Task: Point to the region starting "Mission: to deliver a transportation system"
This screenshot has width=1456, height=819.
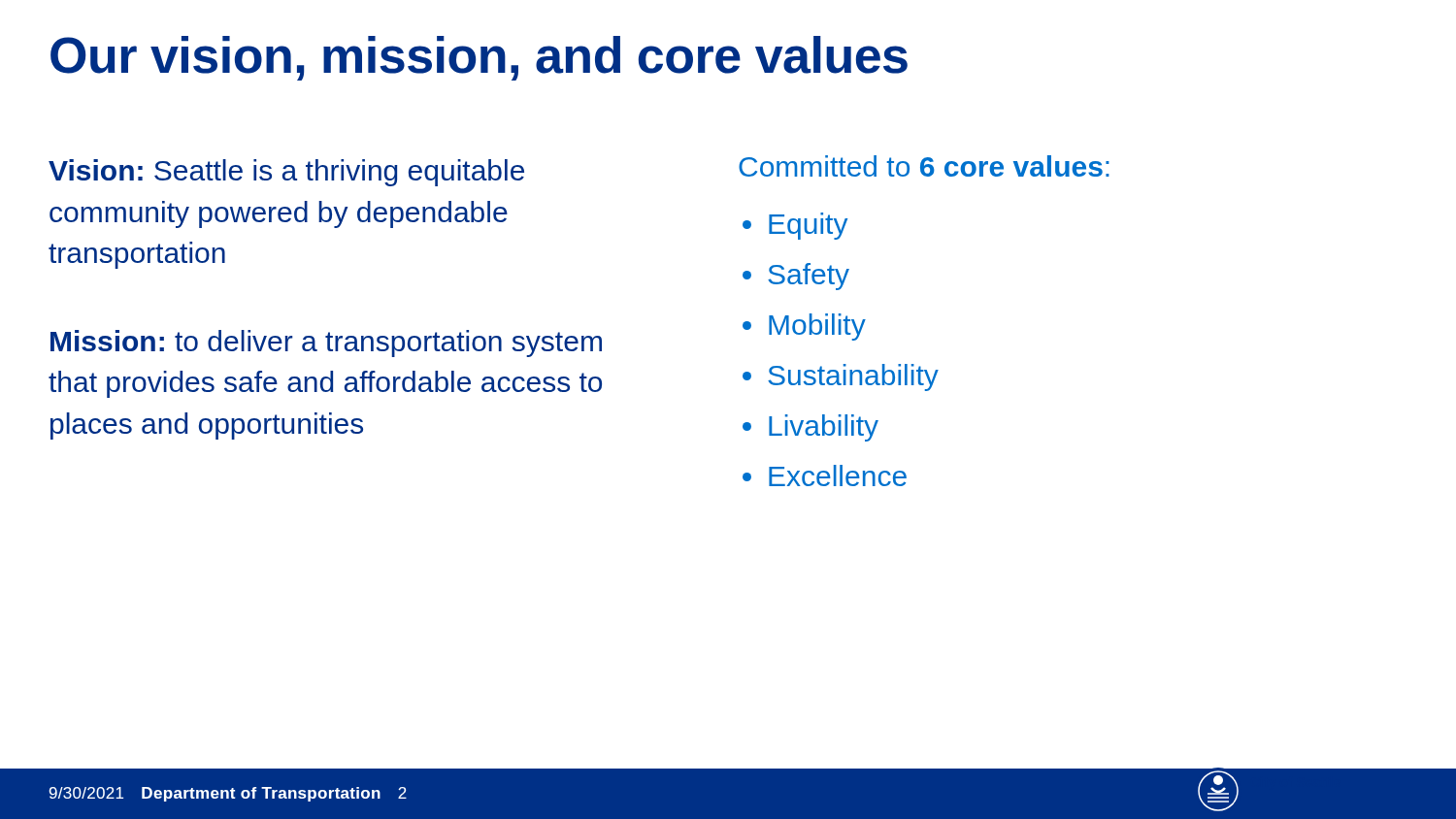Action: point(326,382)
